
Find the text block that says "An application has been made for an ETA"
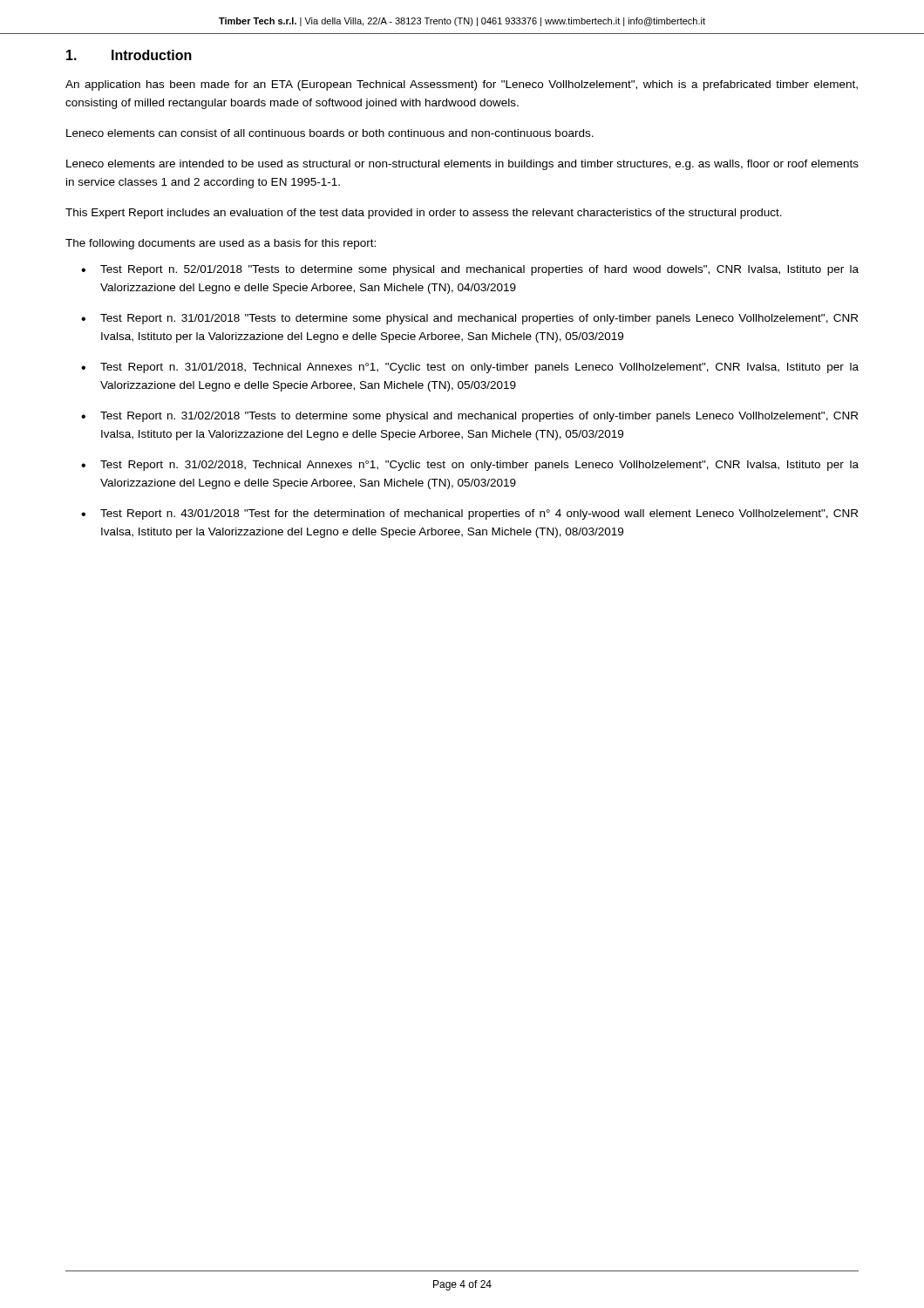coord(462,93)
